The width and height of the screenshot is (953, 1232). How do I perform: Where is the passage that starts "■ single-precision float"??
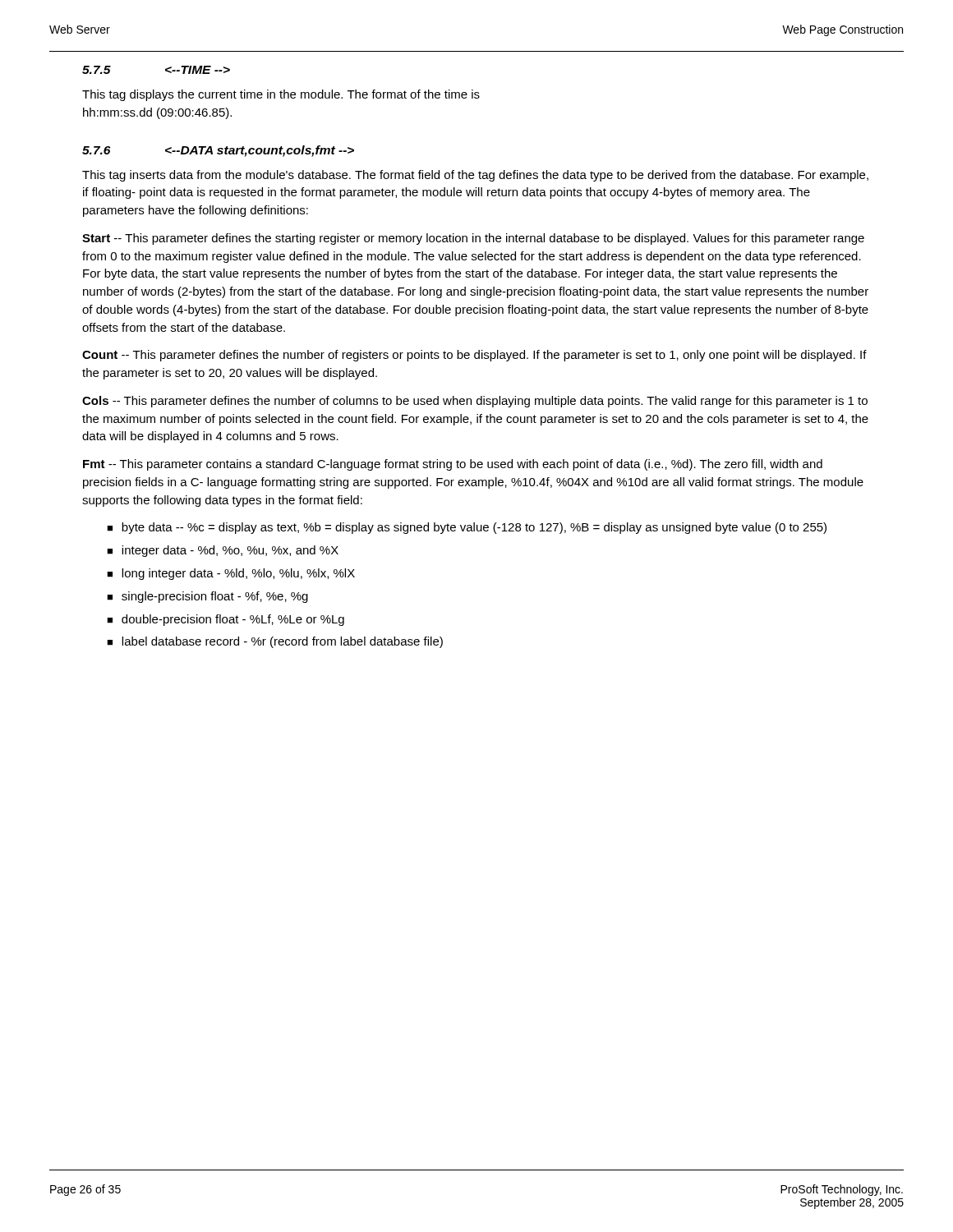pos(207,597)
